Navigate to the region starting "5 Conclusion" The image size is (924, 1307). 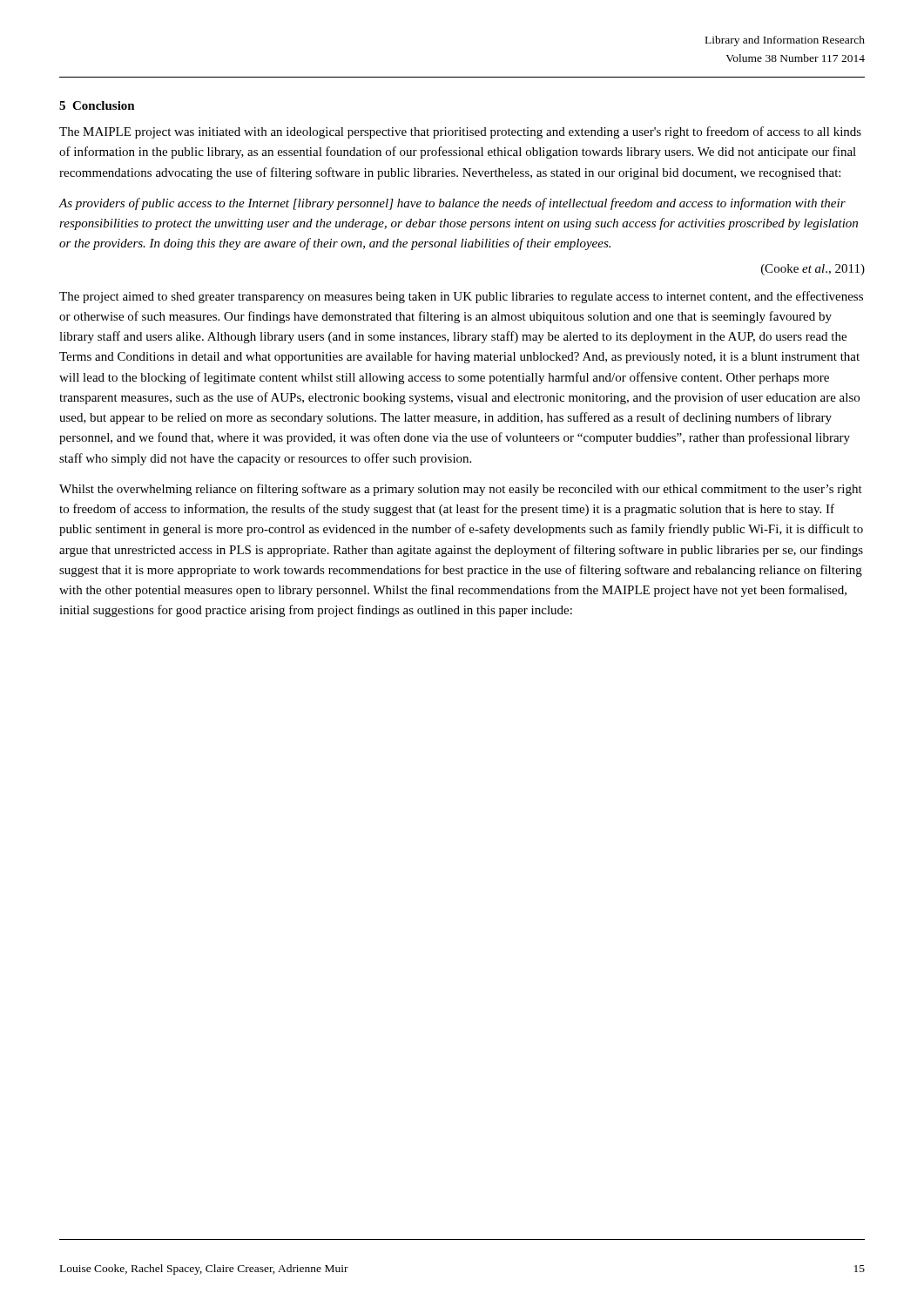click(x=97, y=105)
